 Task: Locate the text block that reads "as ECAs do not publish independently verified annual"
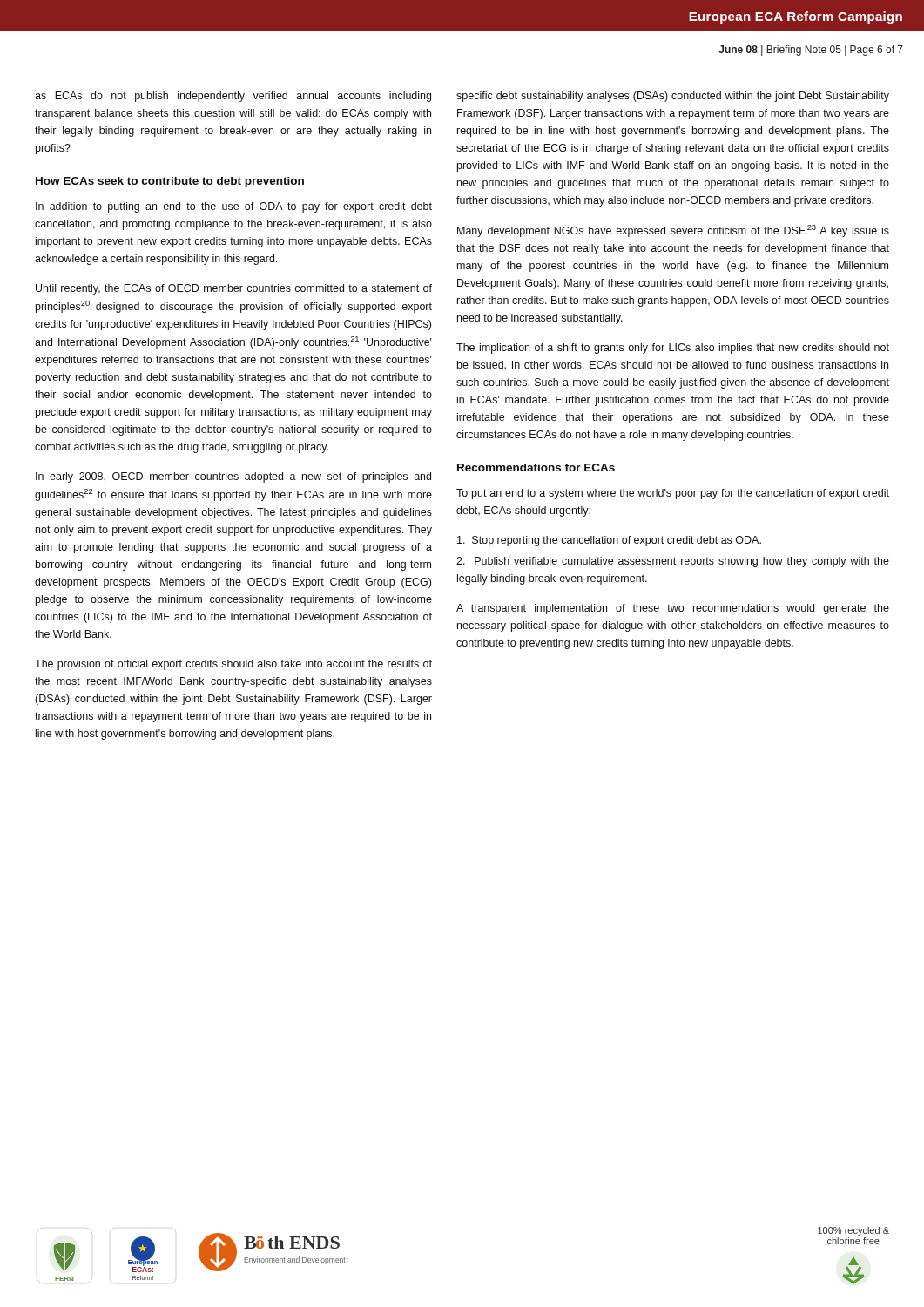(233, 122)
